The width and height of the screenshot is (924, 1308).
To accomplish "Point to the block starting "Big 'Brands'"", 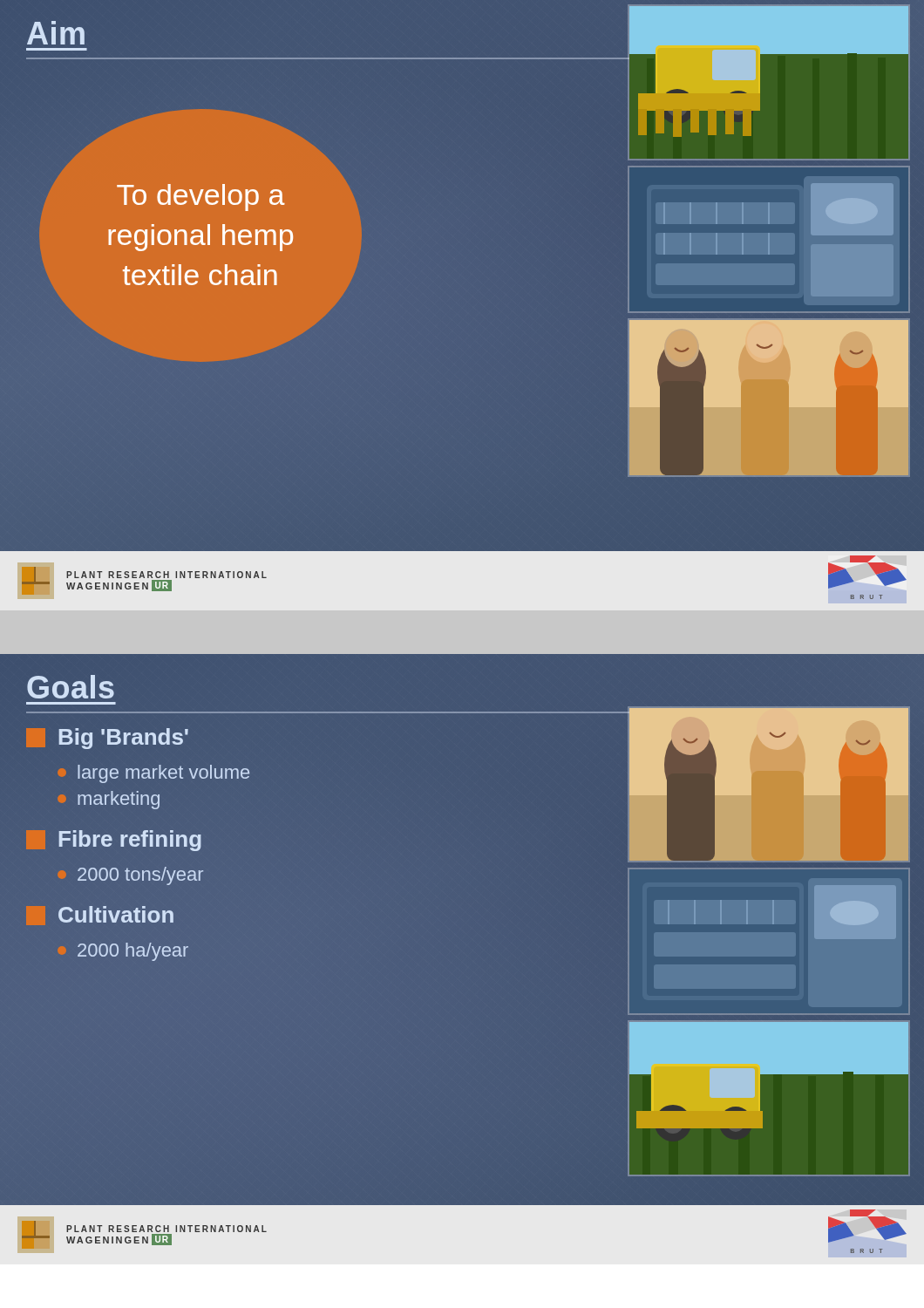I will (108, 737).
